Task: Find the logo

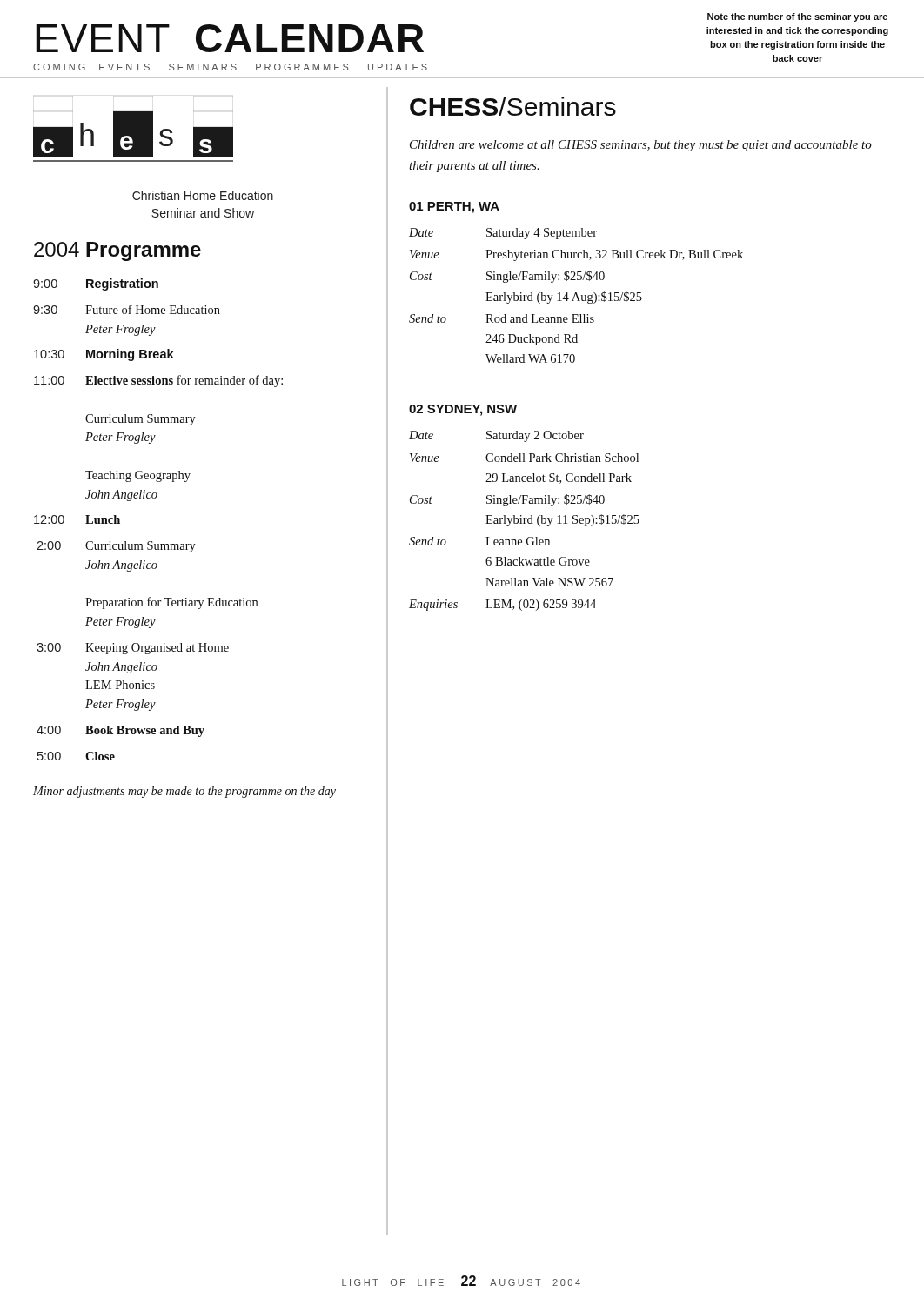Action: [x=203, y=155]
